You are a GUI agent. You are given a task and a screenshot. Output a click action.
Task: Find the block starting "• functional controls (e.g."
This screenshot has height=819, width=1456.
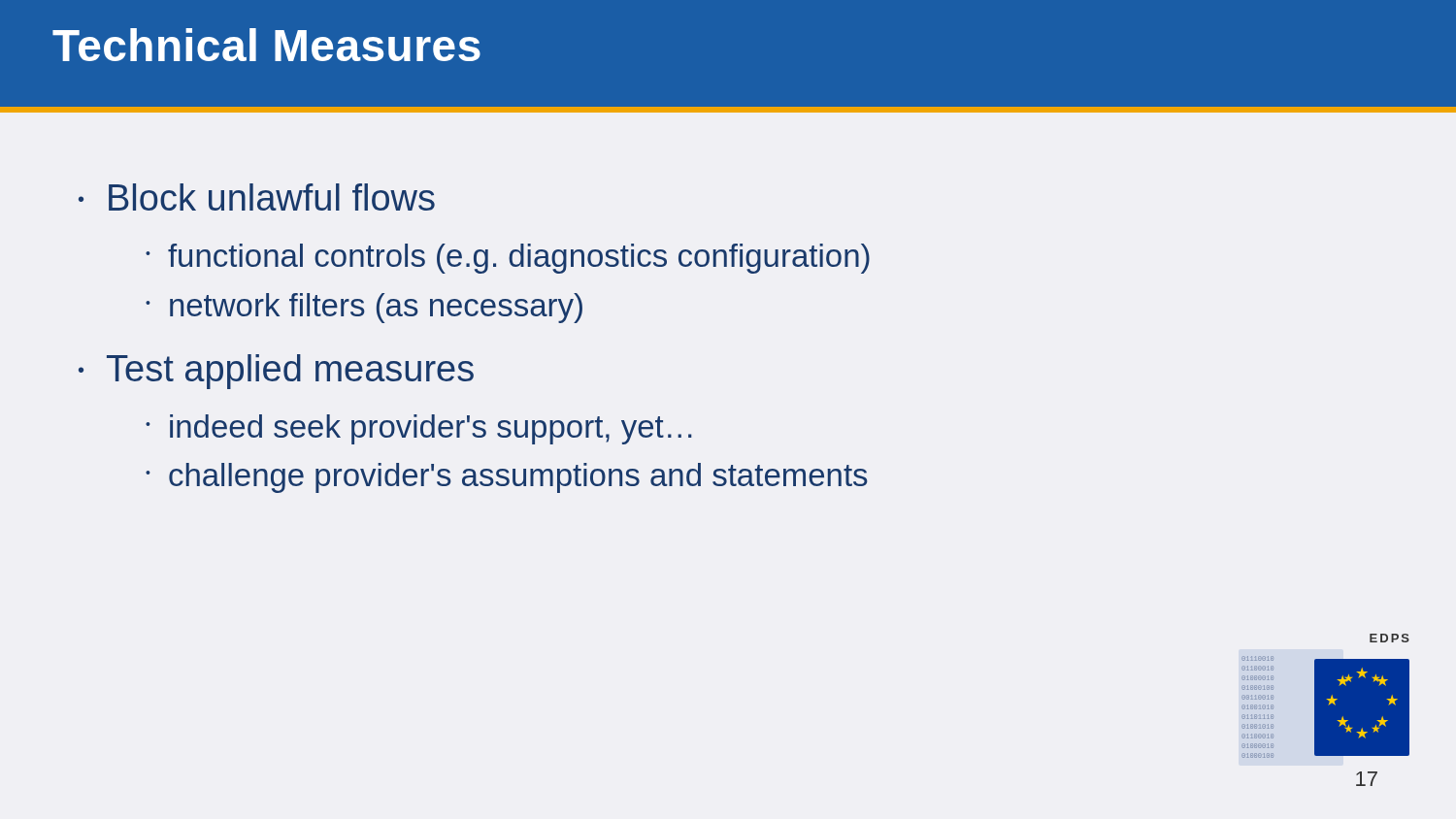click(508, 257)
